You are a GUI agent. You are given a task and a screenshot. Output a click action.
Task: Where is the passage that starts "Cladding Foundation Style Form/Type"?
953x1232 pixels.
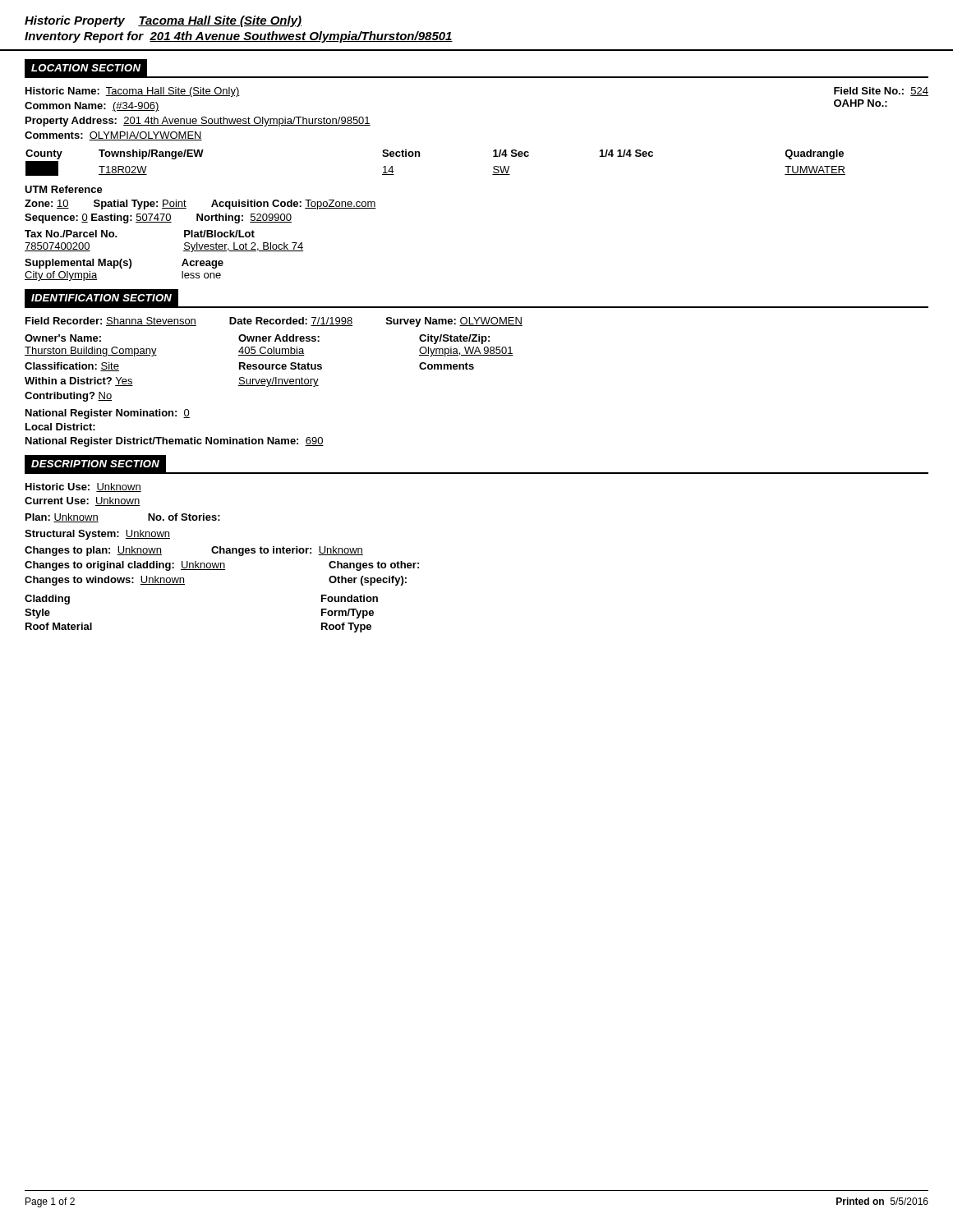[46, 599]
